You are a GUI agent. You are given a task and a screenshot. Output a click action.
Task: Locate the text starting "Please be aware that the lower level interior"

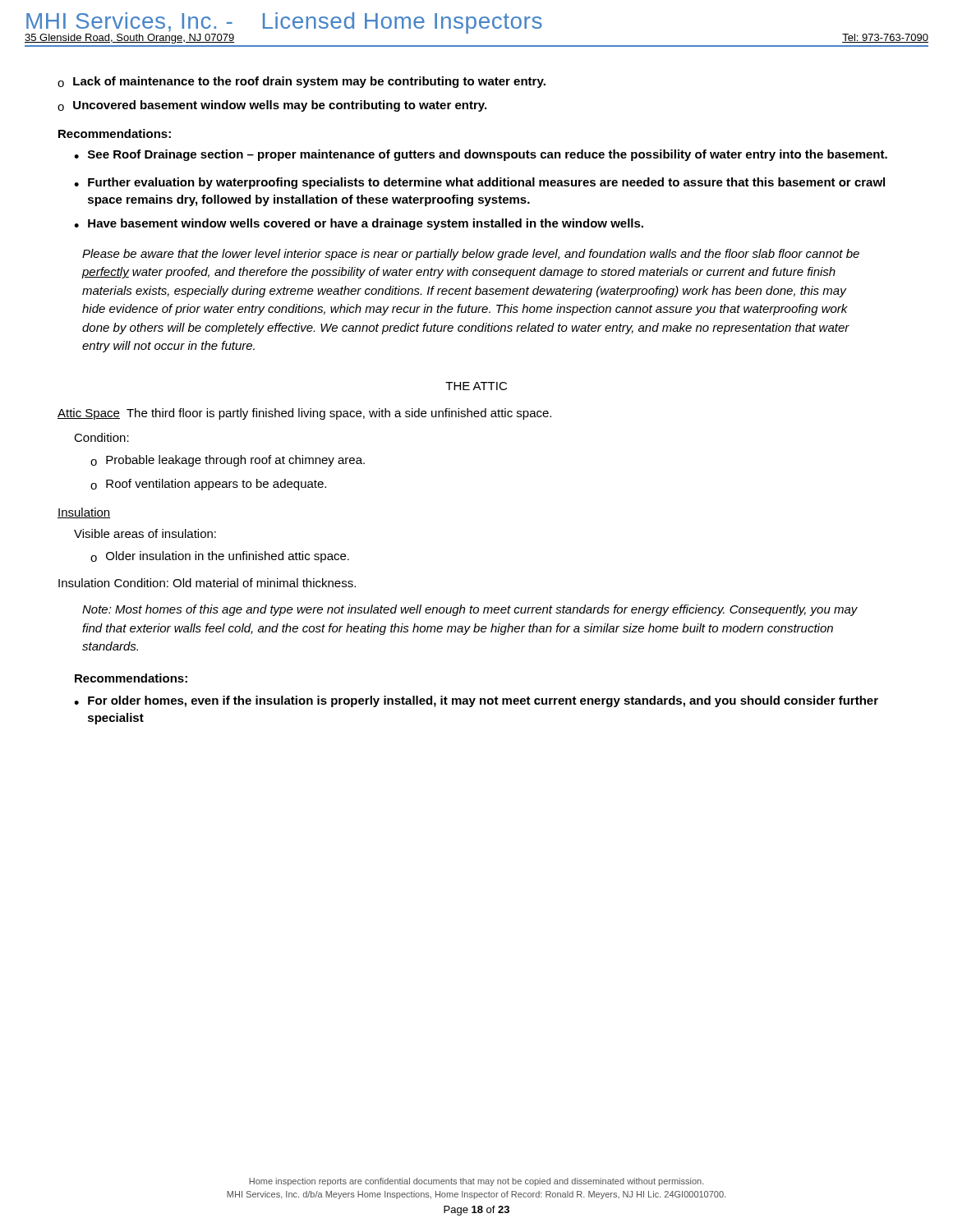tap(471, 299)
